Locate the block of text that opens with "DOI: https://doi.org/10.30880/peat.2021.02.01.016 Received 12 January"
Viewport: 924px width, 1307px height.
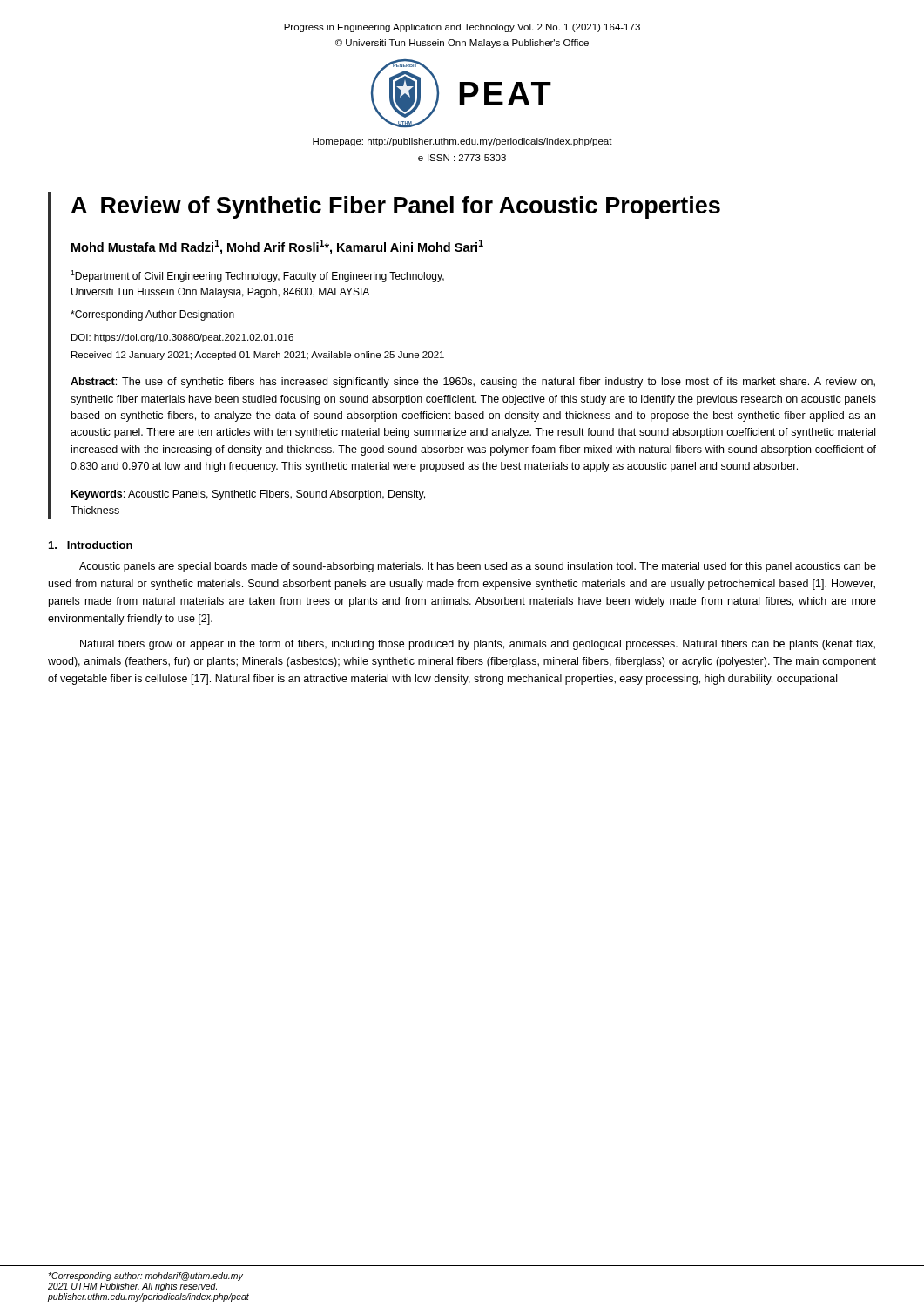coord(258,346)
